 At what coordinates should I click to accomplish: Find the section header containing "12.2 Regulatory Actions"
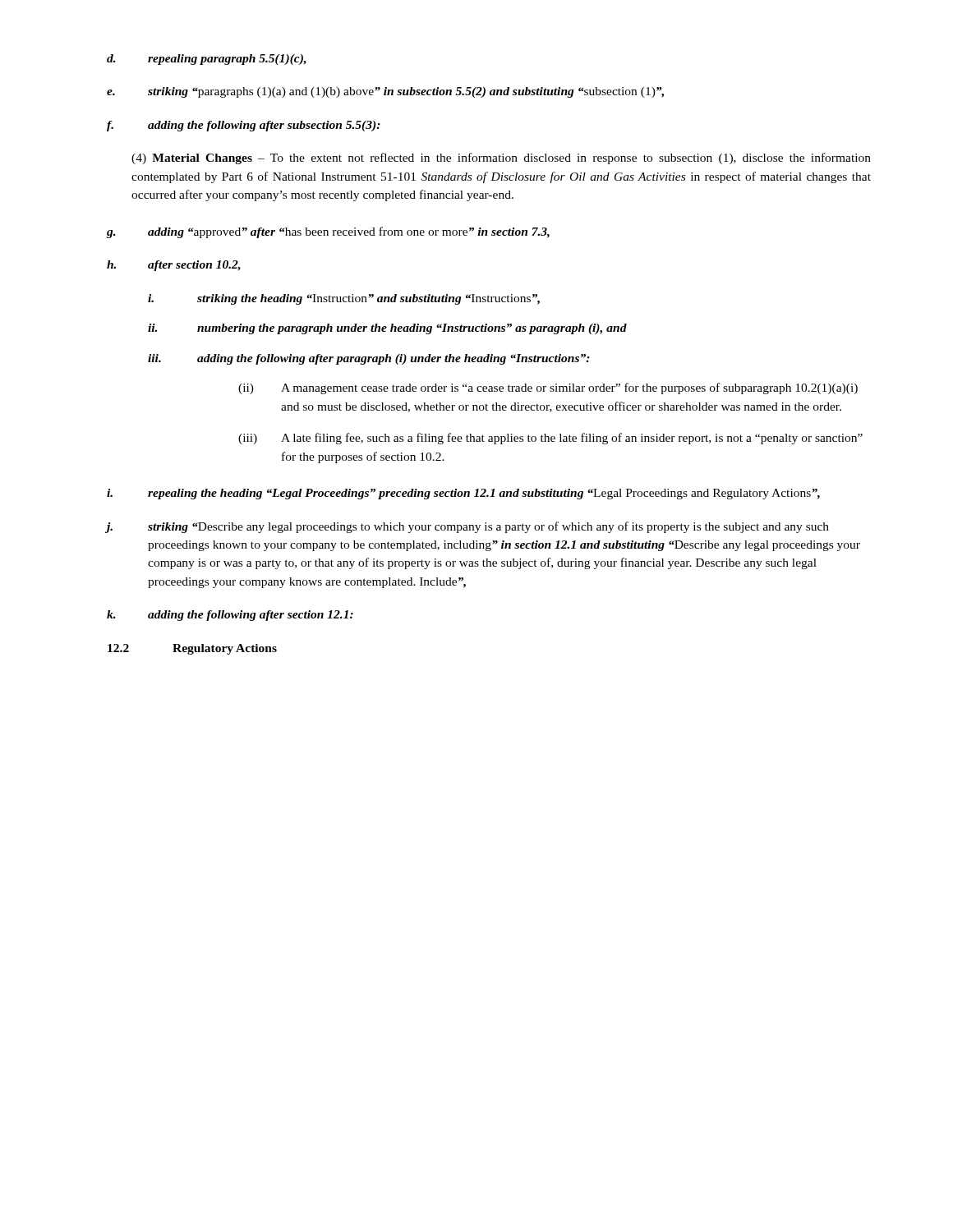(192, 648)
